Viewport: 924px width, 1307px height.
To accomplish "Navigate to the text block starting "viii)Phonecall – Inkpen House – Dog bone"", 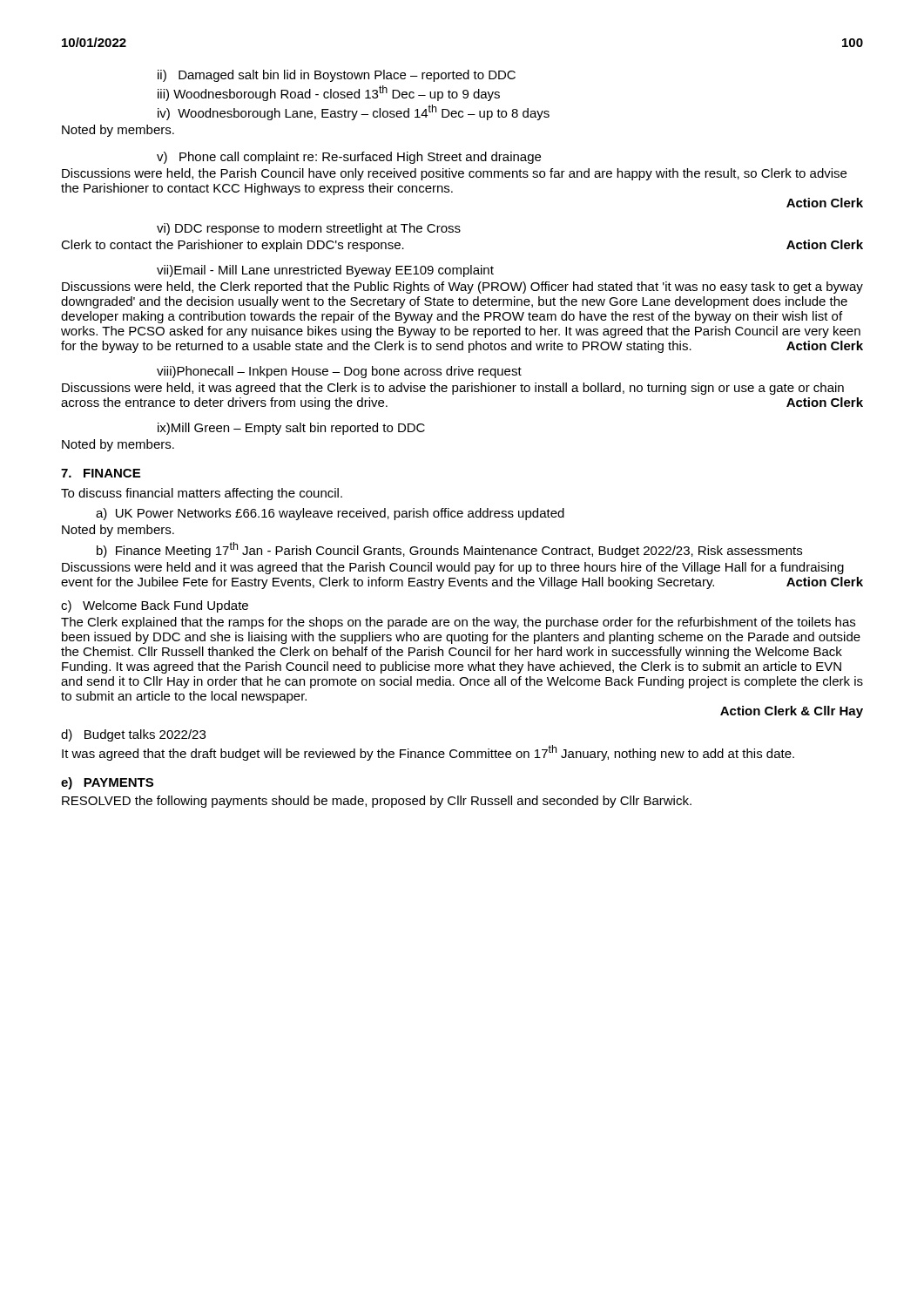I will (339, 371).
